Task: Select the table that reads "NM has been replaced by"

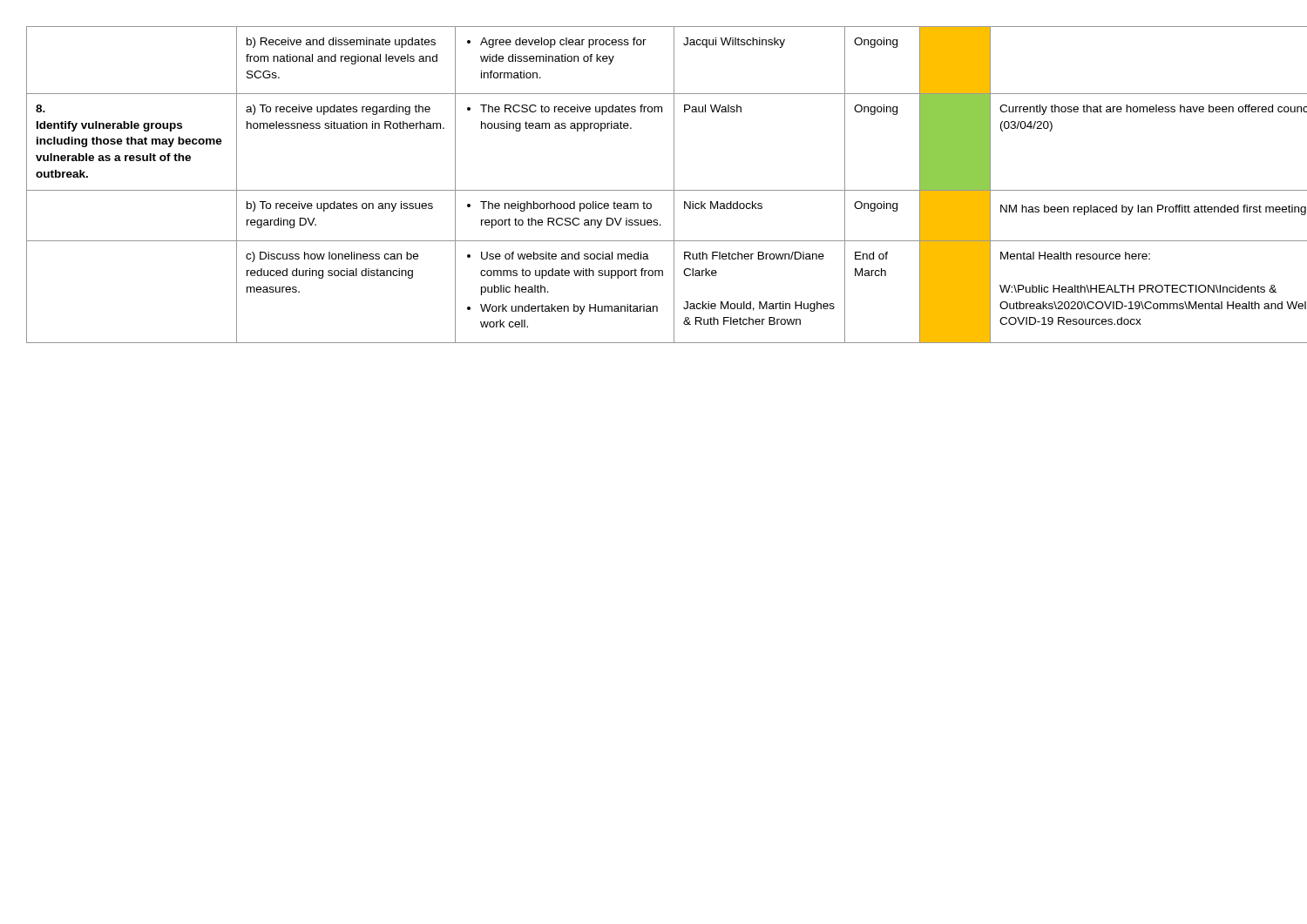Action: pyautogui.click(x=654, y=185)
